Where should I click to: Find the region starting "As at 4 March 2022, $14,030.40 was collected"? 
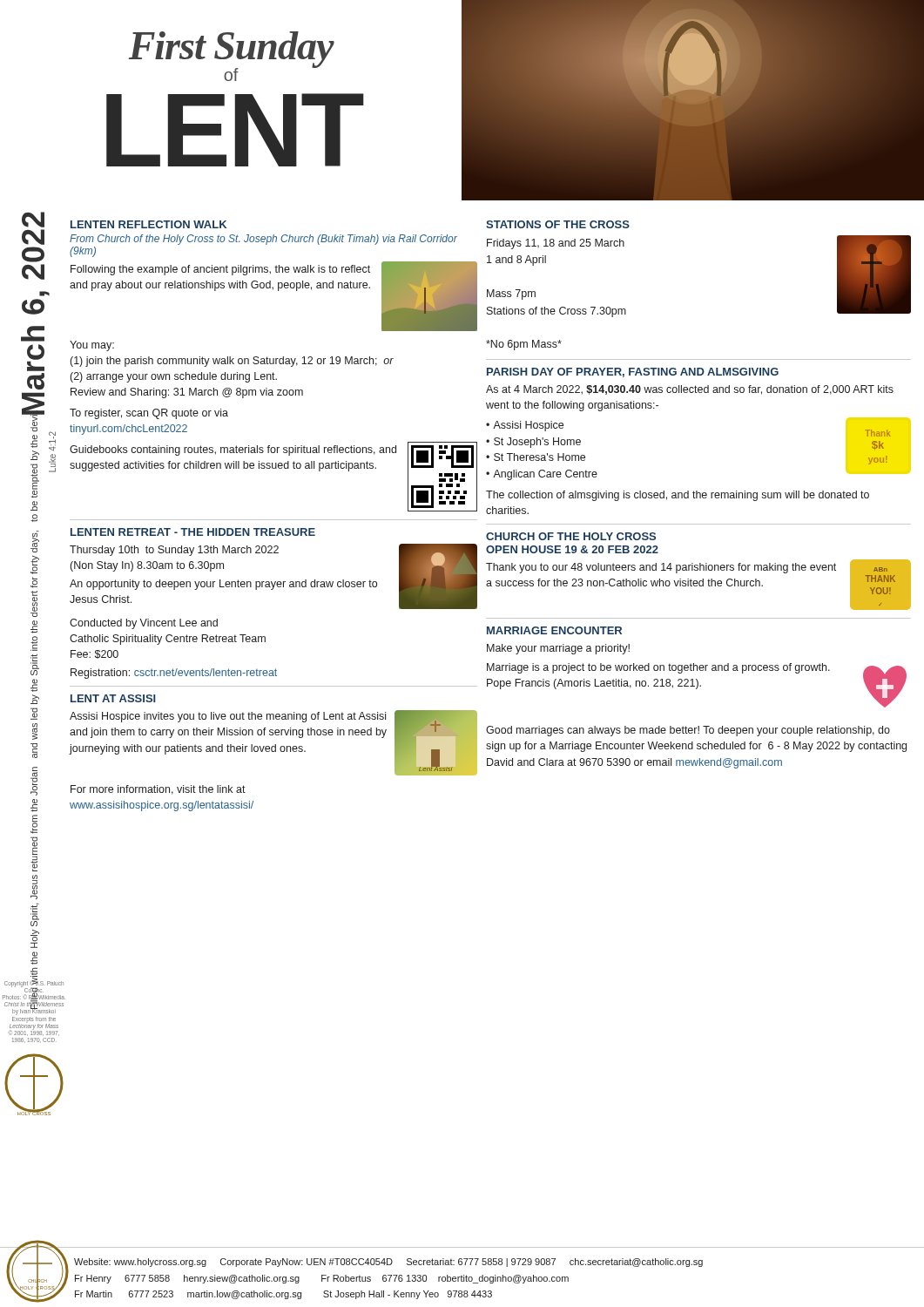[x=690, y=397]
